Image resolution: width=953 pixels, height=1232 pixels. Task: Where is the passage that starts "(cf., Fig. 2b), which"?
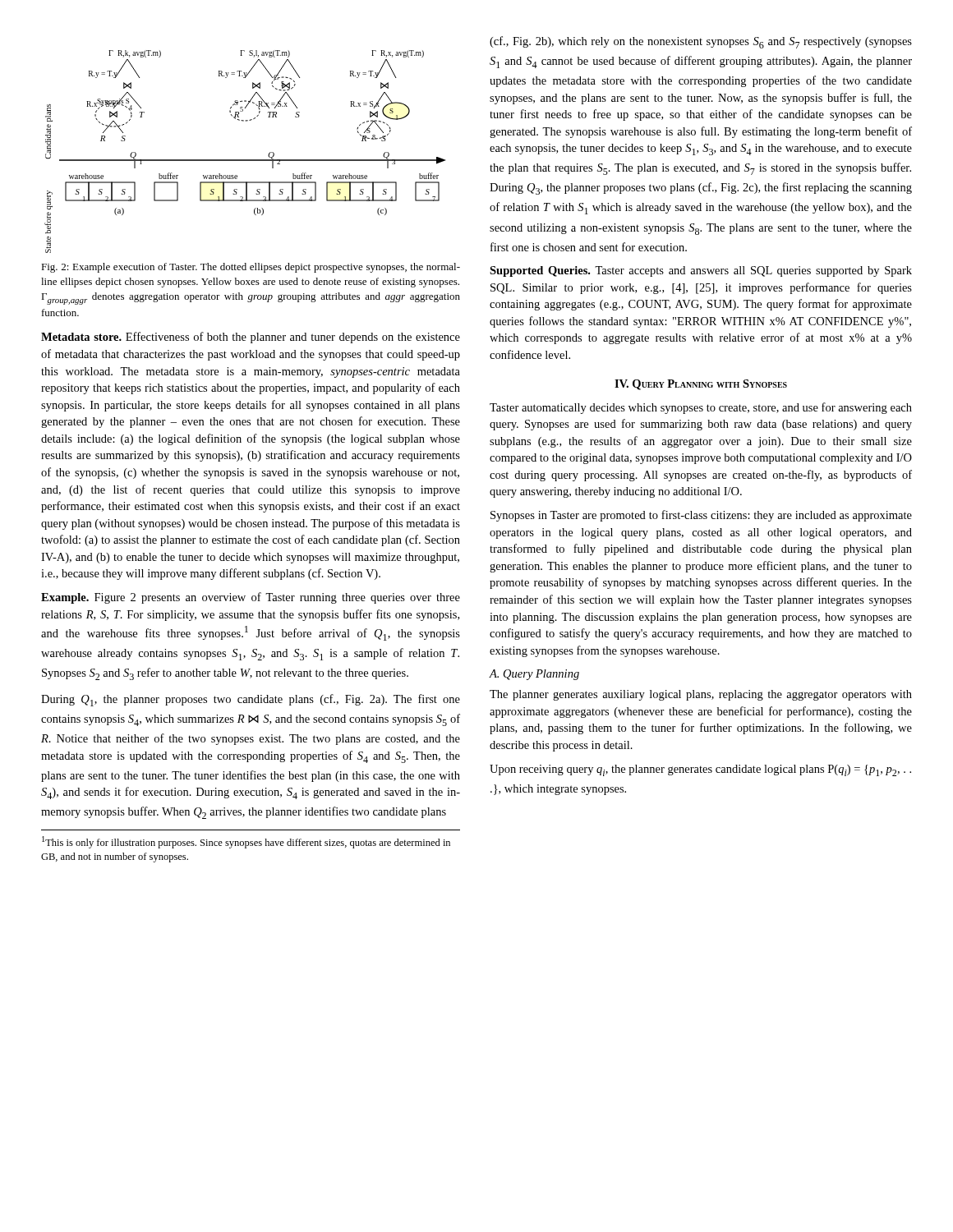coord(701,144)
